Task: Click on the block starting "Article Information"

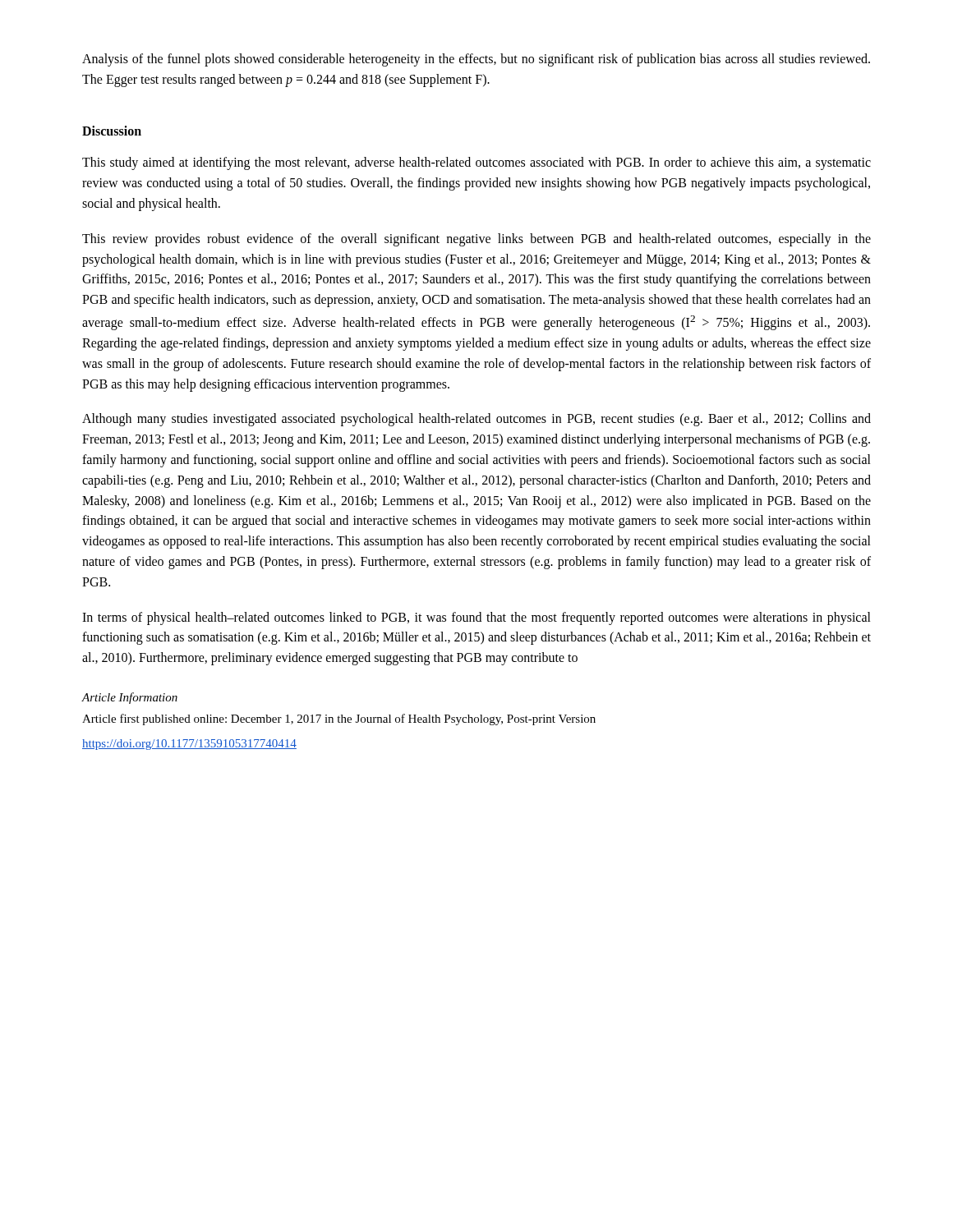Action: [x=129, y=698]
